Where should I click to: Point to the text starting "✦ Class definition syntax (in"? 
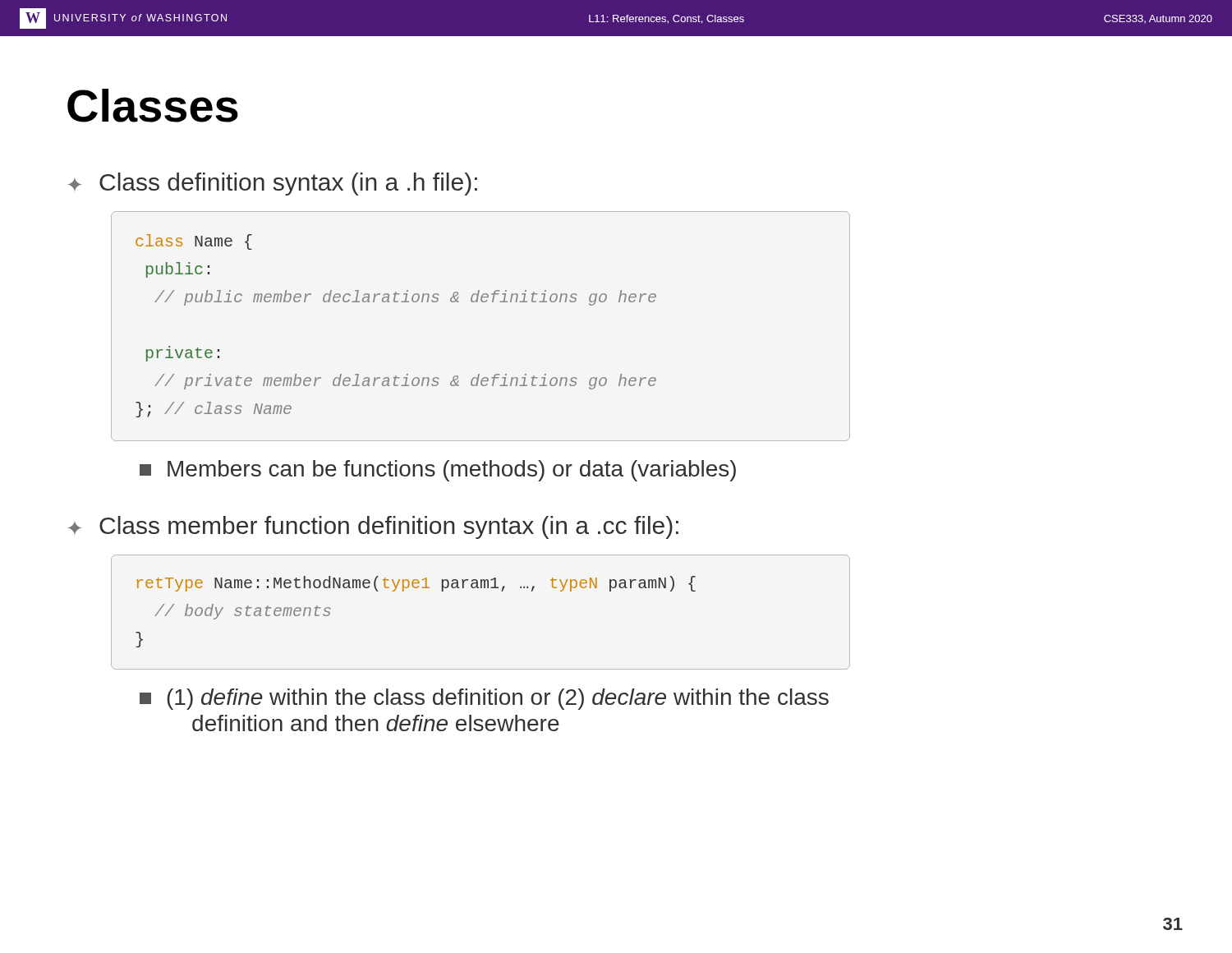272,183
